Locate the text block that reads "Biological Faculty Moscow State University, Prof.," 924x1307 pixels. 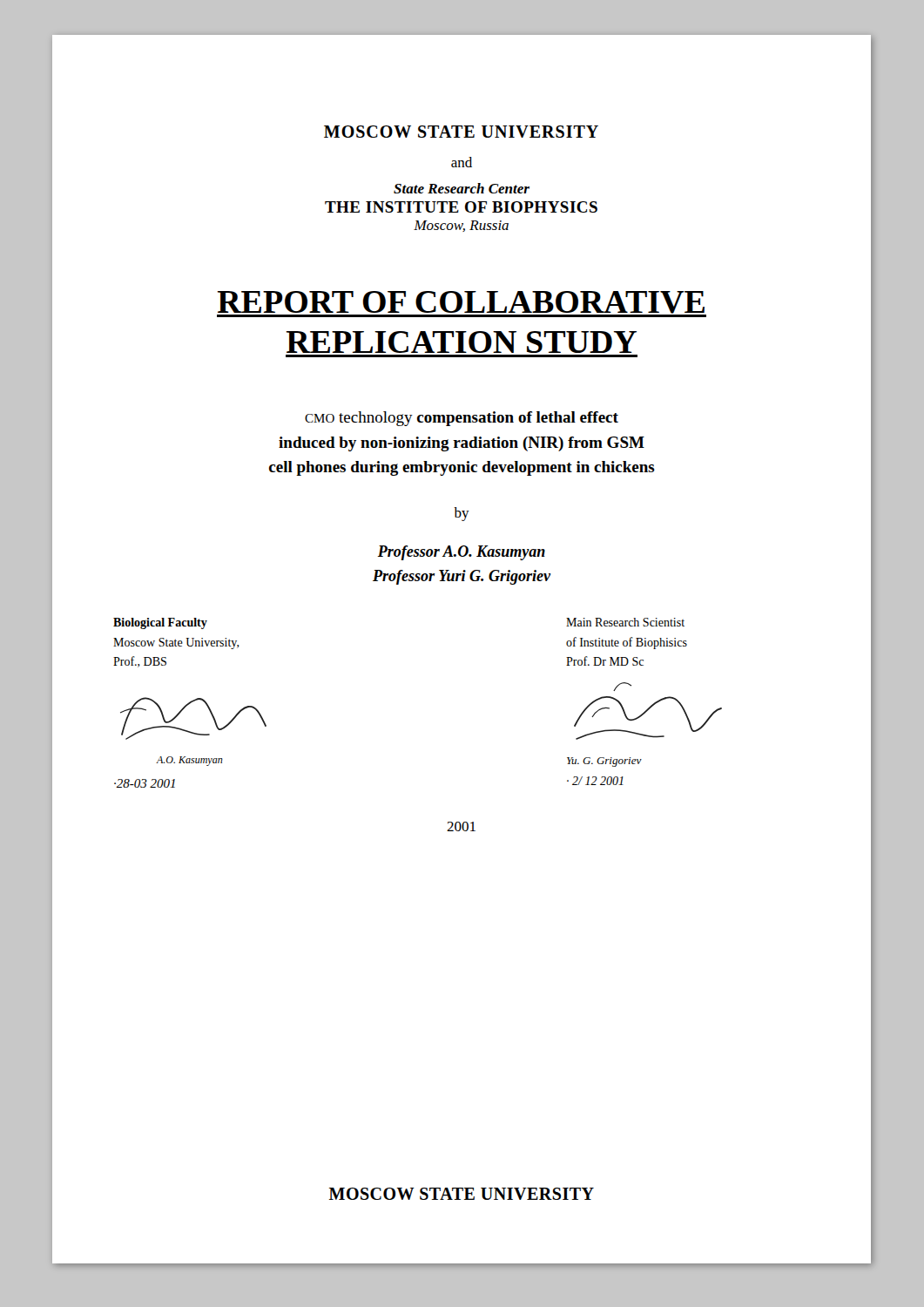click(x=139, y=623)
